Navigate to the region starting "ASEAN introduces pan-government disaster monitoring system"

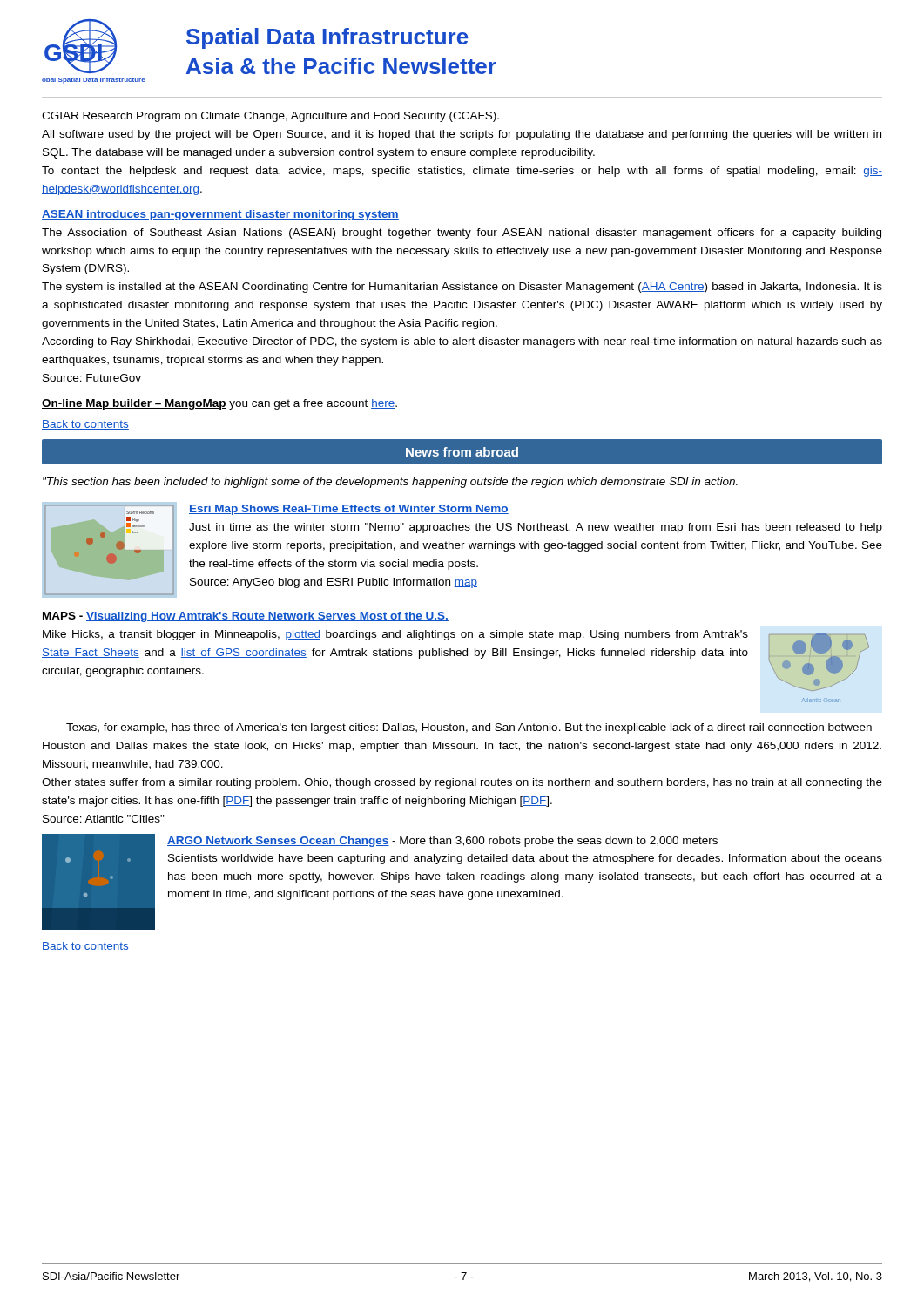[x=220, y=214]
